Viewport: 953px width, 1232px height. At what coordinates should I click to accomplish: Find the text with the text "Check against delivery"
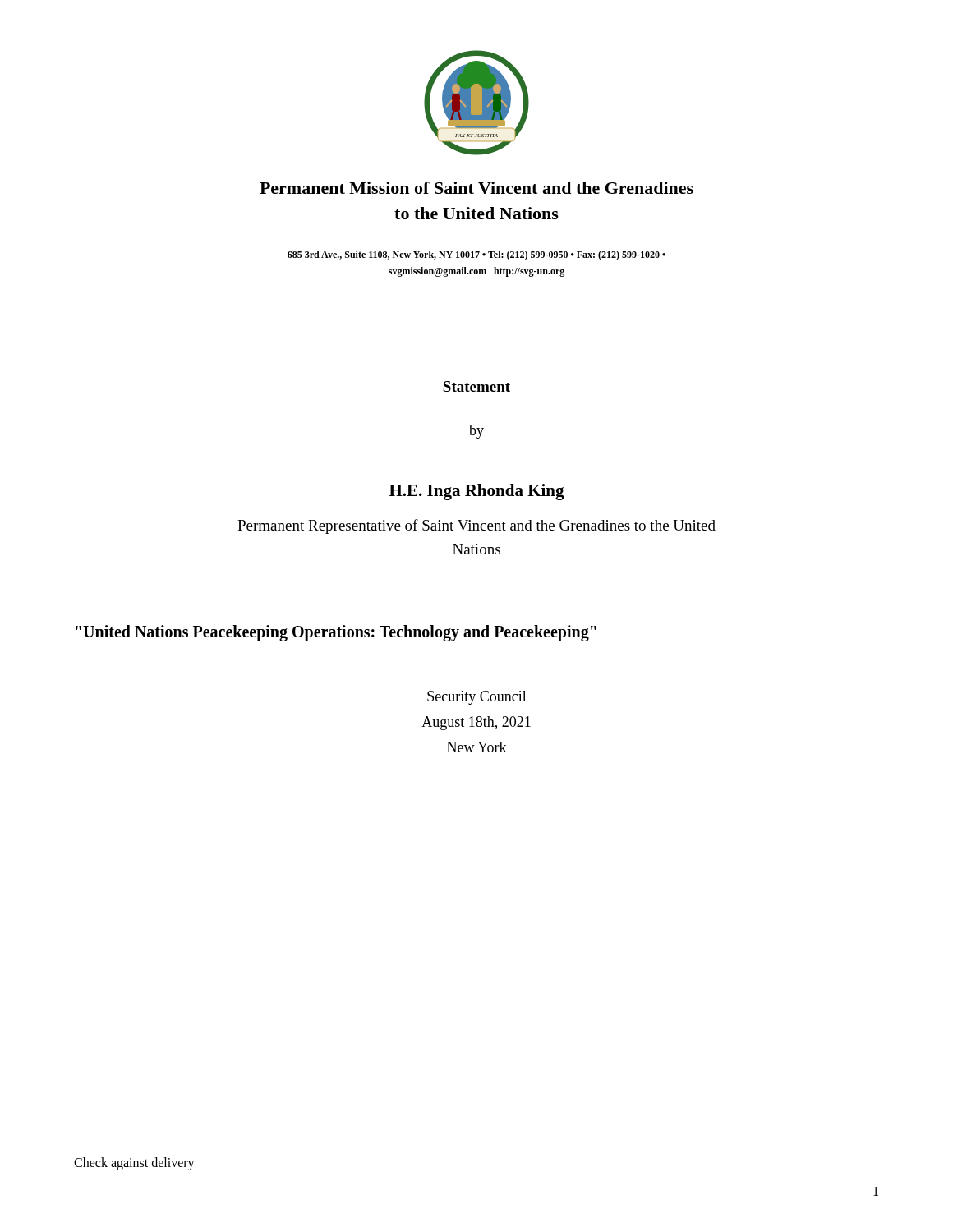click(134, 1163)
